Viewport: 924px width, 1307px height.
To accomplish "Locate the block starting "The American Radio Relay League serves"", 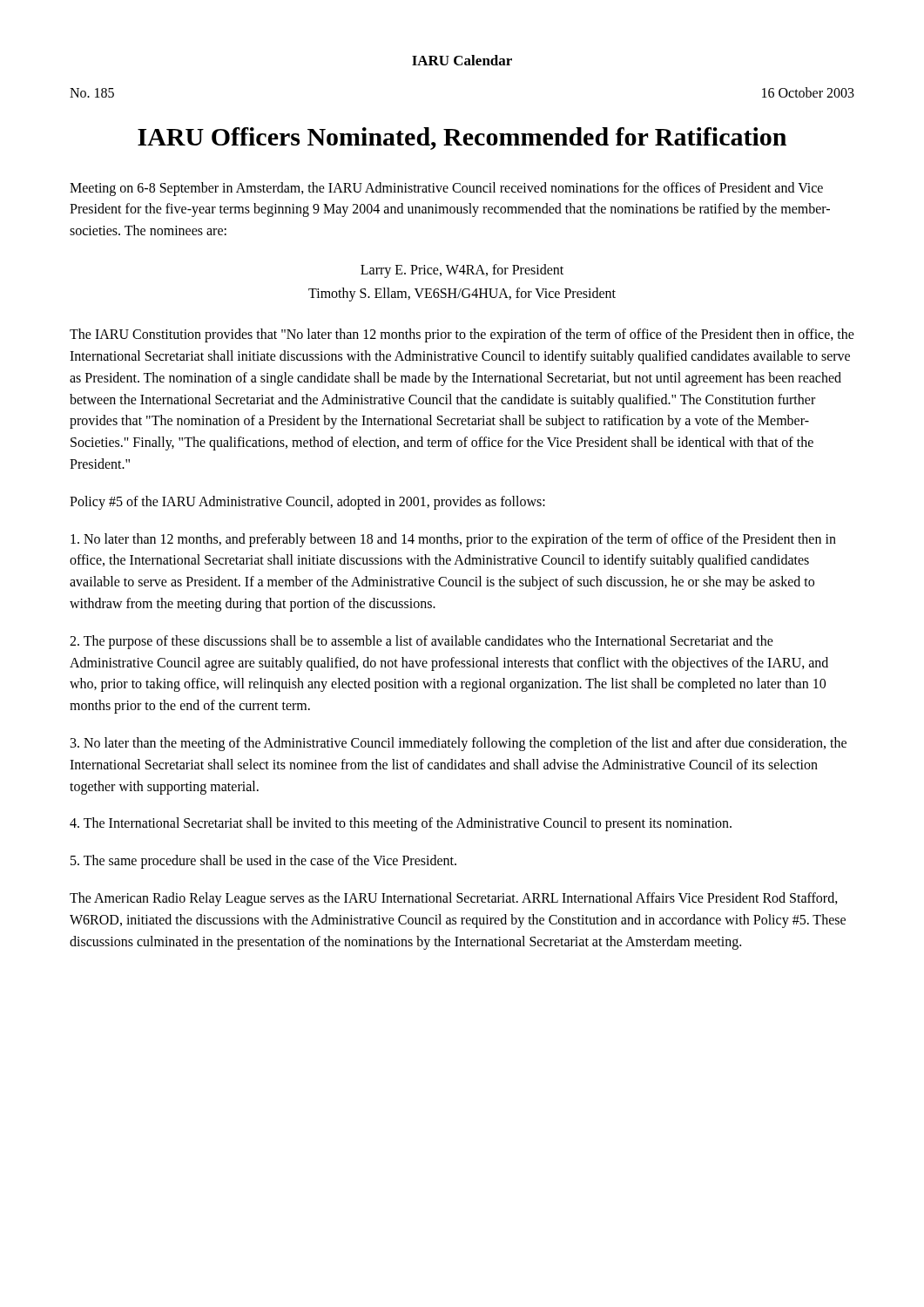I will [x=458, y=919].
